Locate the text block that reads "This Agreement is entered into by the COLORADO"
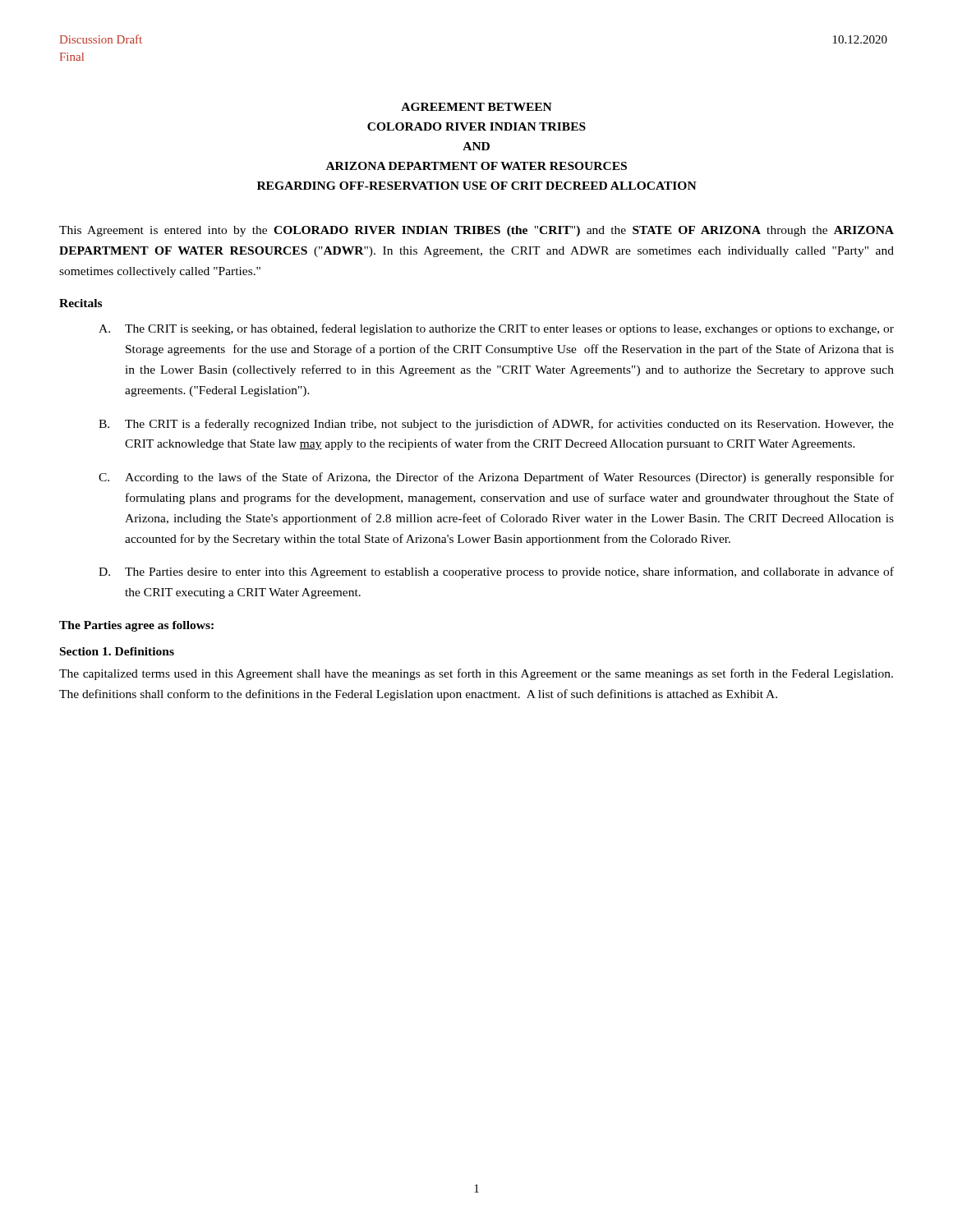Image resolution: width=953 pixels, height=1232 pixels. (x=476, y=251)
